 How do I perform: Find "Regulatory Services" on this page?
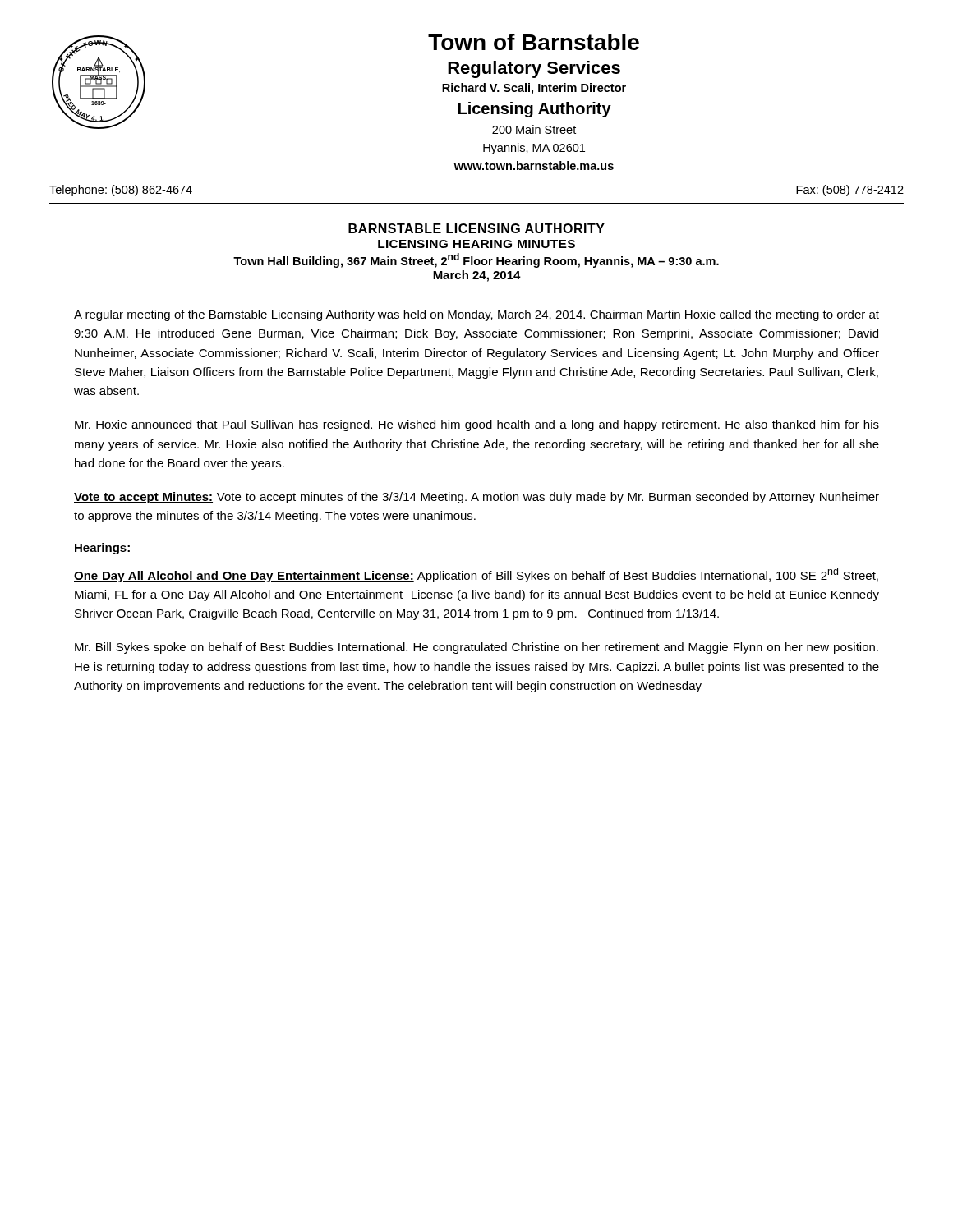point(534,68)
